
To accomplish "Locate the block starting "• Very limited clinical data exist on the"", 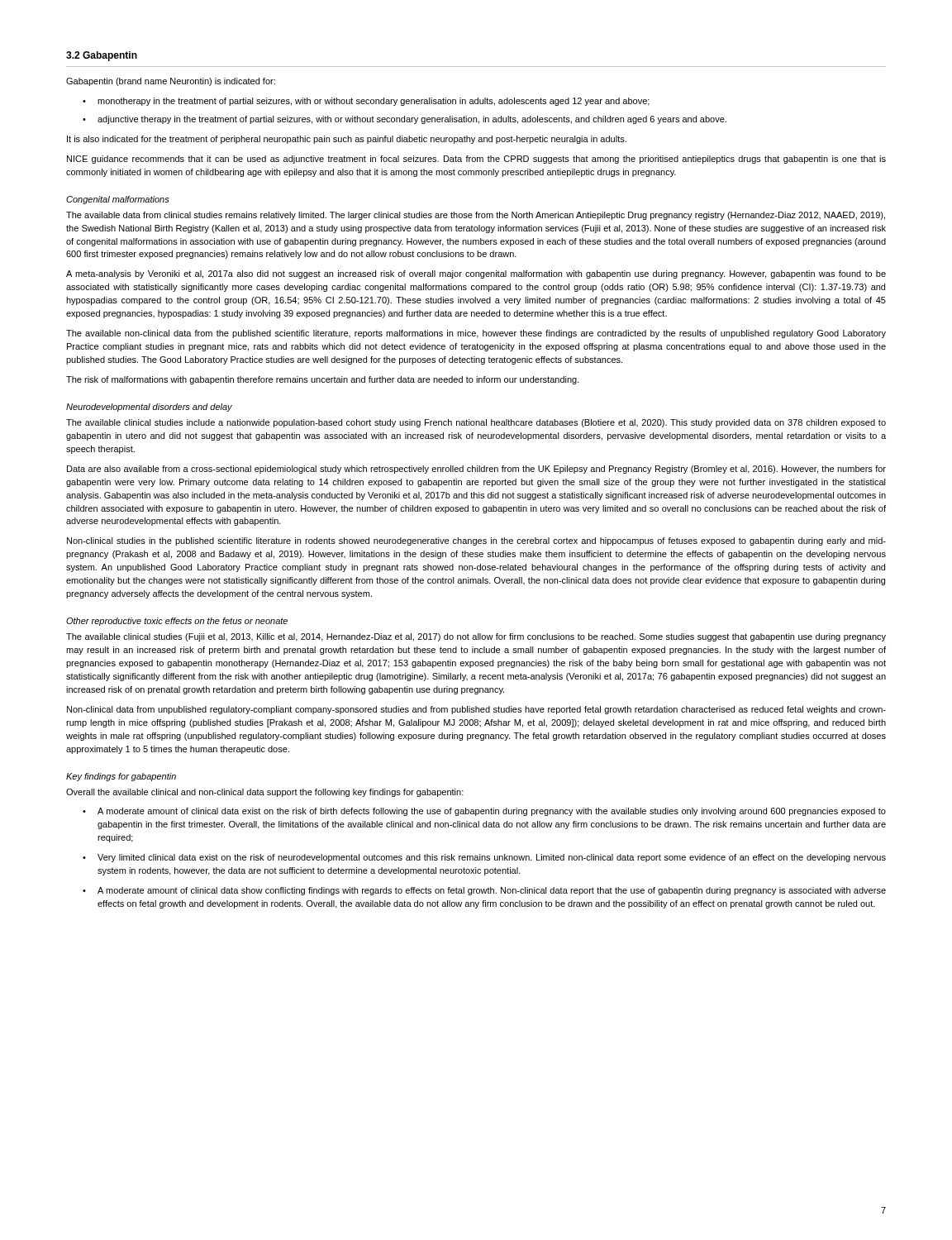I will pyautogui.click(x=484, y=865).
